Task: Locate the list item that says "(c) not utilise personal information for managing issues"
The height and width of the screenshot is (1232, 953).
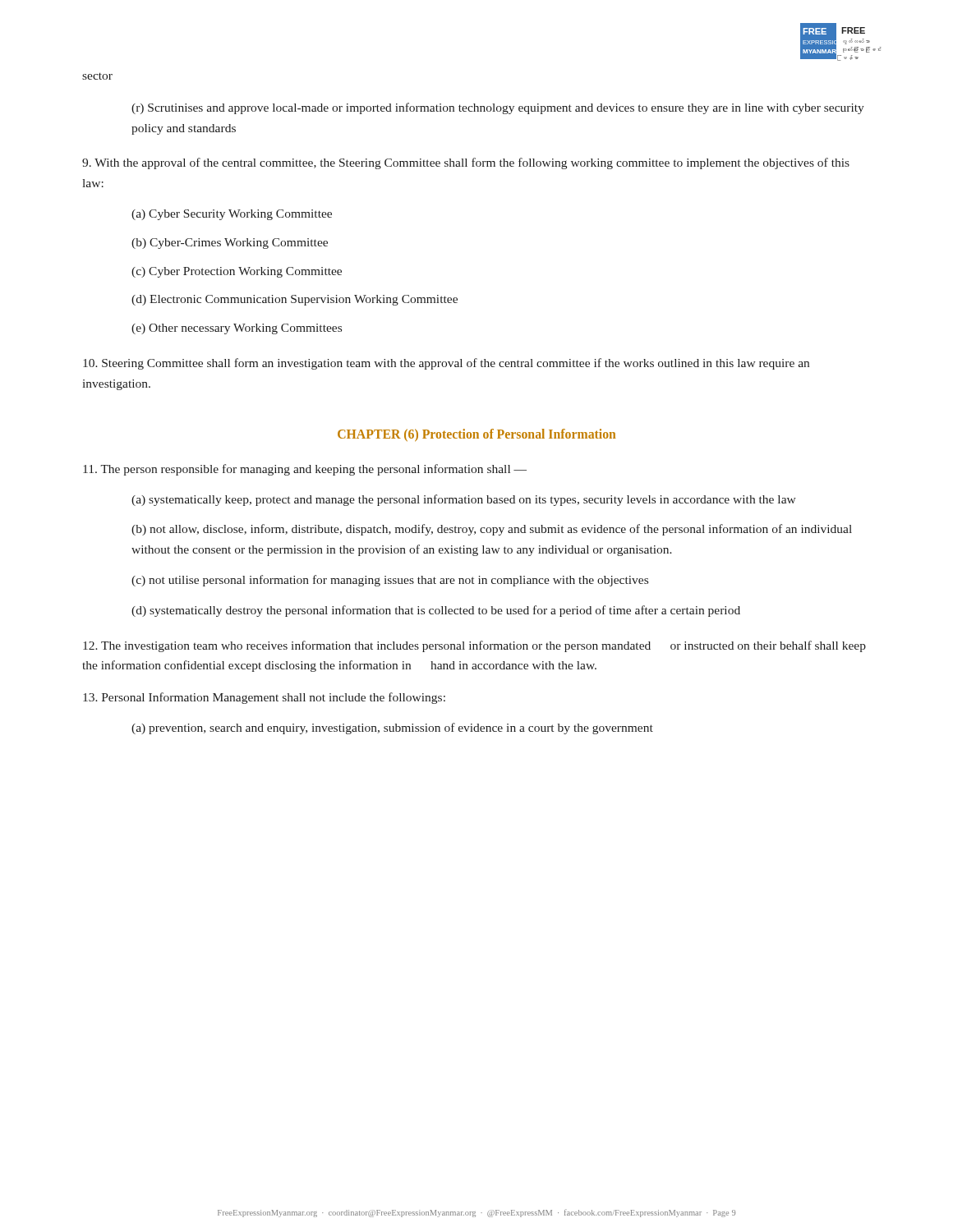Action: pos(390,579)
